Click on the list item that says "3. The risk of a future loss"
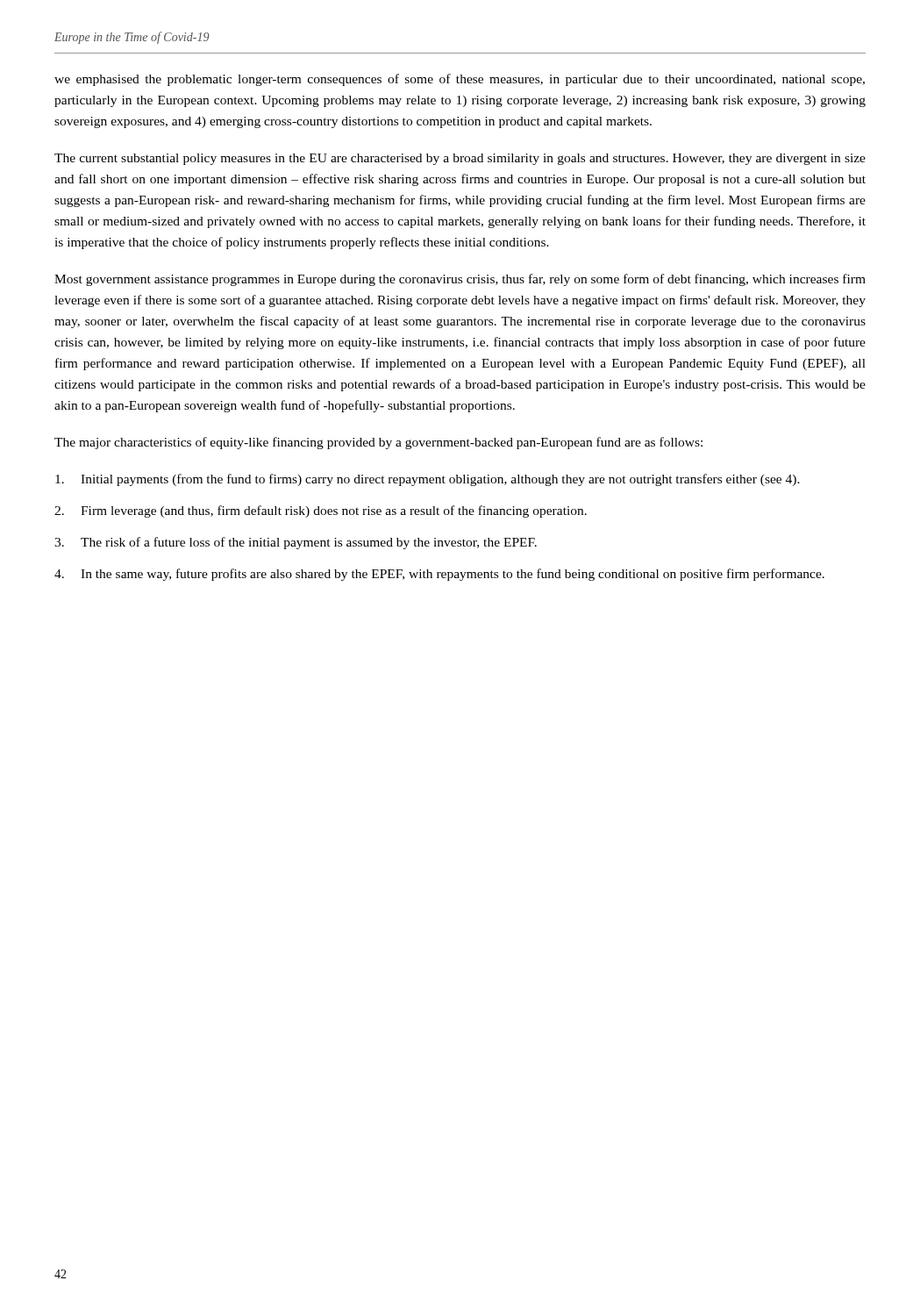Screen dimensions: 1316x920 click(x=460, y=542)
